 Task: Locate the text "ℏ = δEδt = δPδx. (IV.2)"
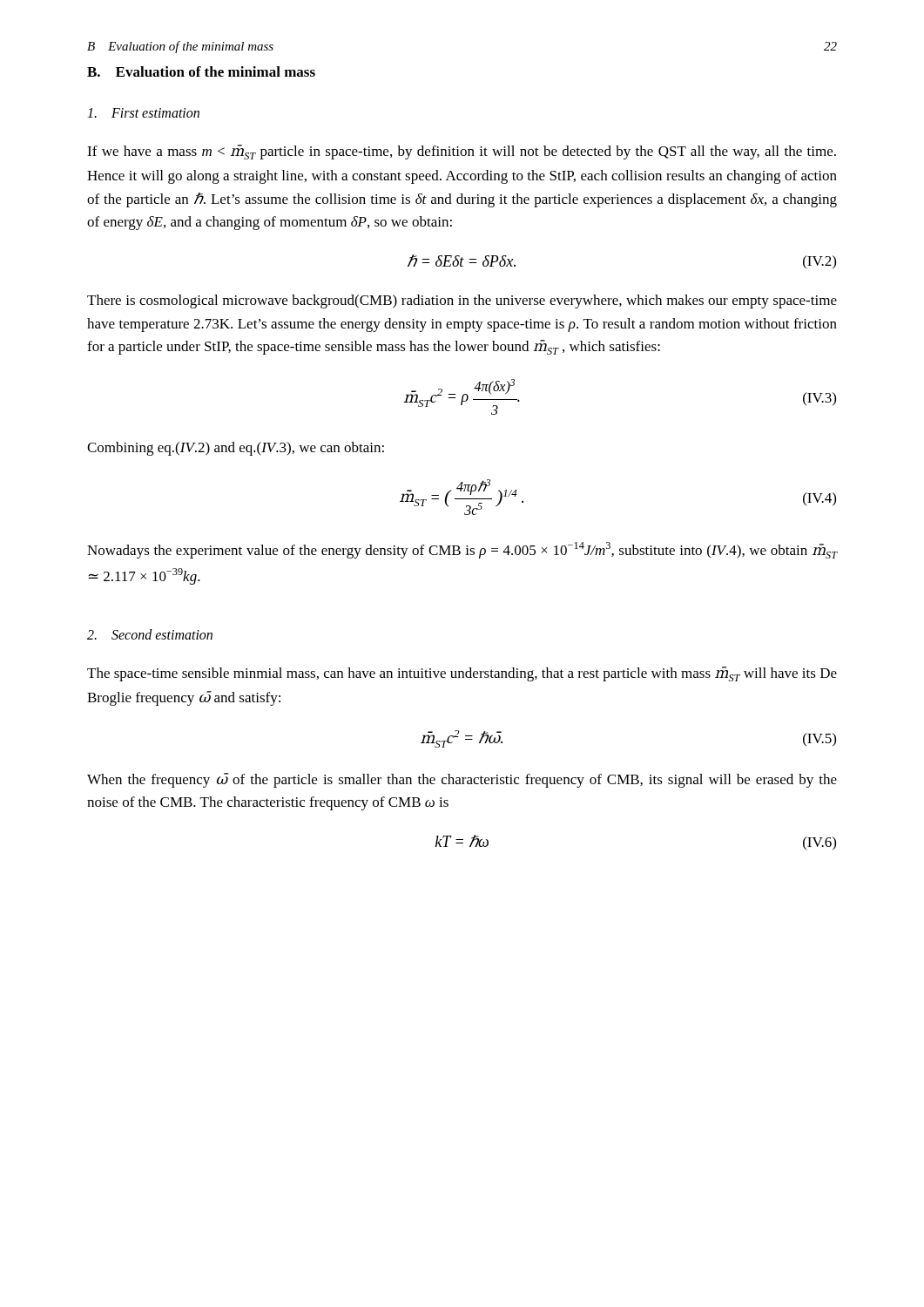point(449,261)
